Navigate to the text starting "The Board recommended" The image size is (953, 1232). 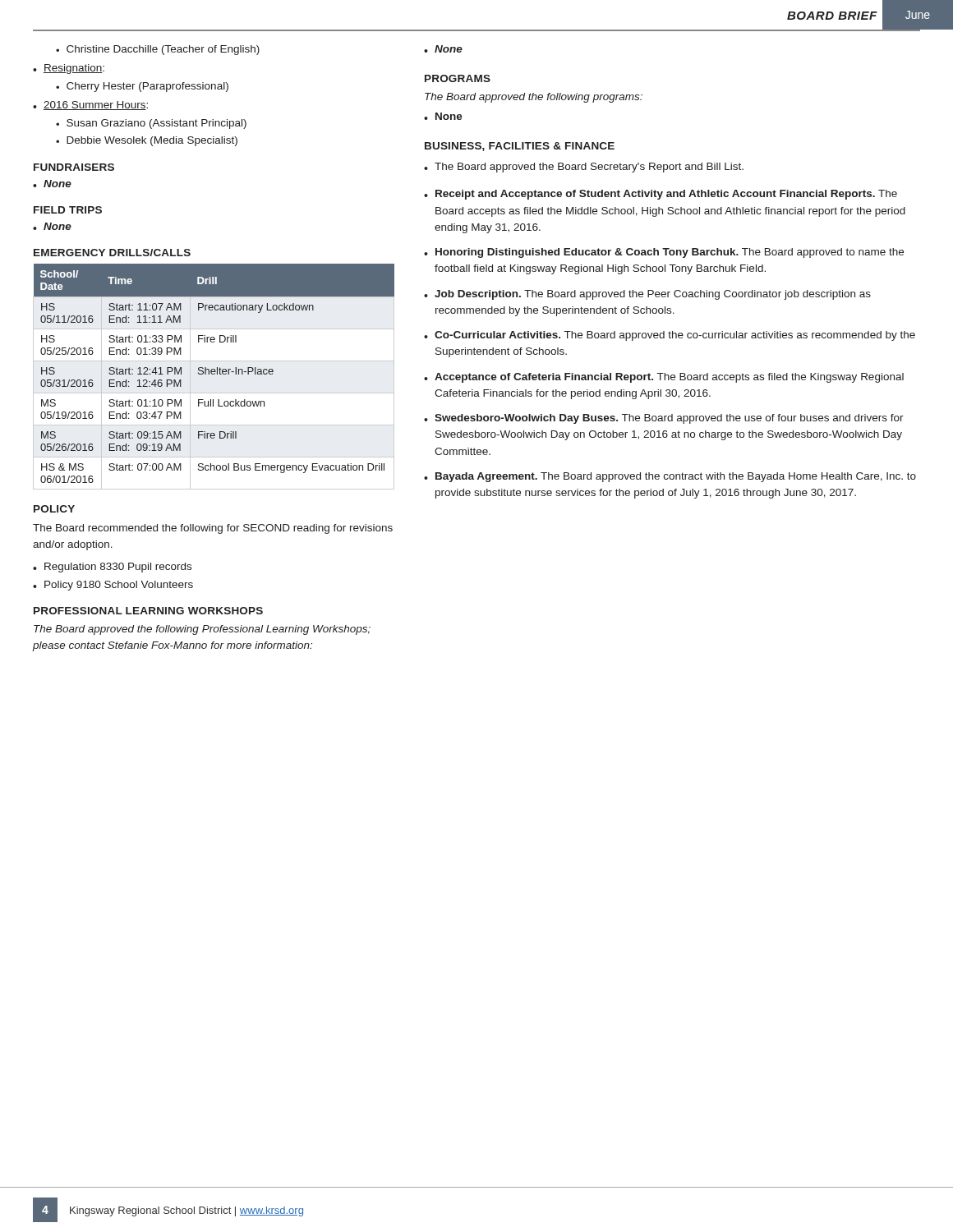tap(213, 536)
